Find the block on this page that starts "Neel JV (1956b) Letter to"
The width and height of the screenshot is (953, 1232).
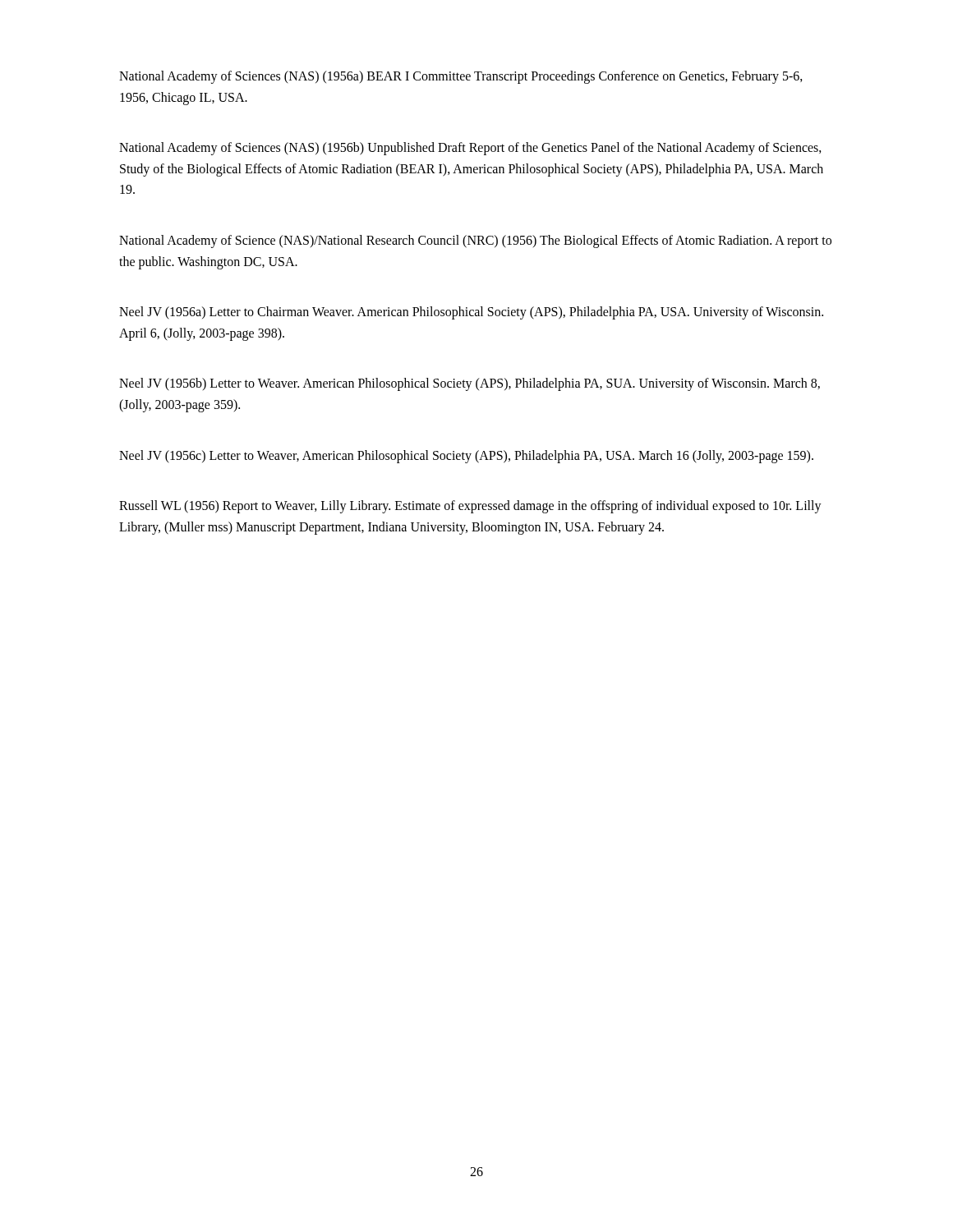pyautogui.click(x=476, y=394)
